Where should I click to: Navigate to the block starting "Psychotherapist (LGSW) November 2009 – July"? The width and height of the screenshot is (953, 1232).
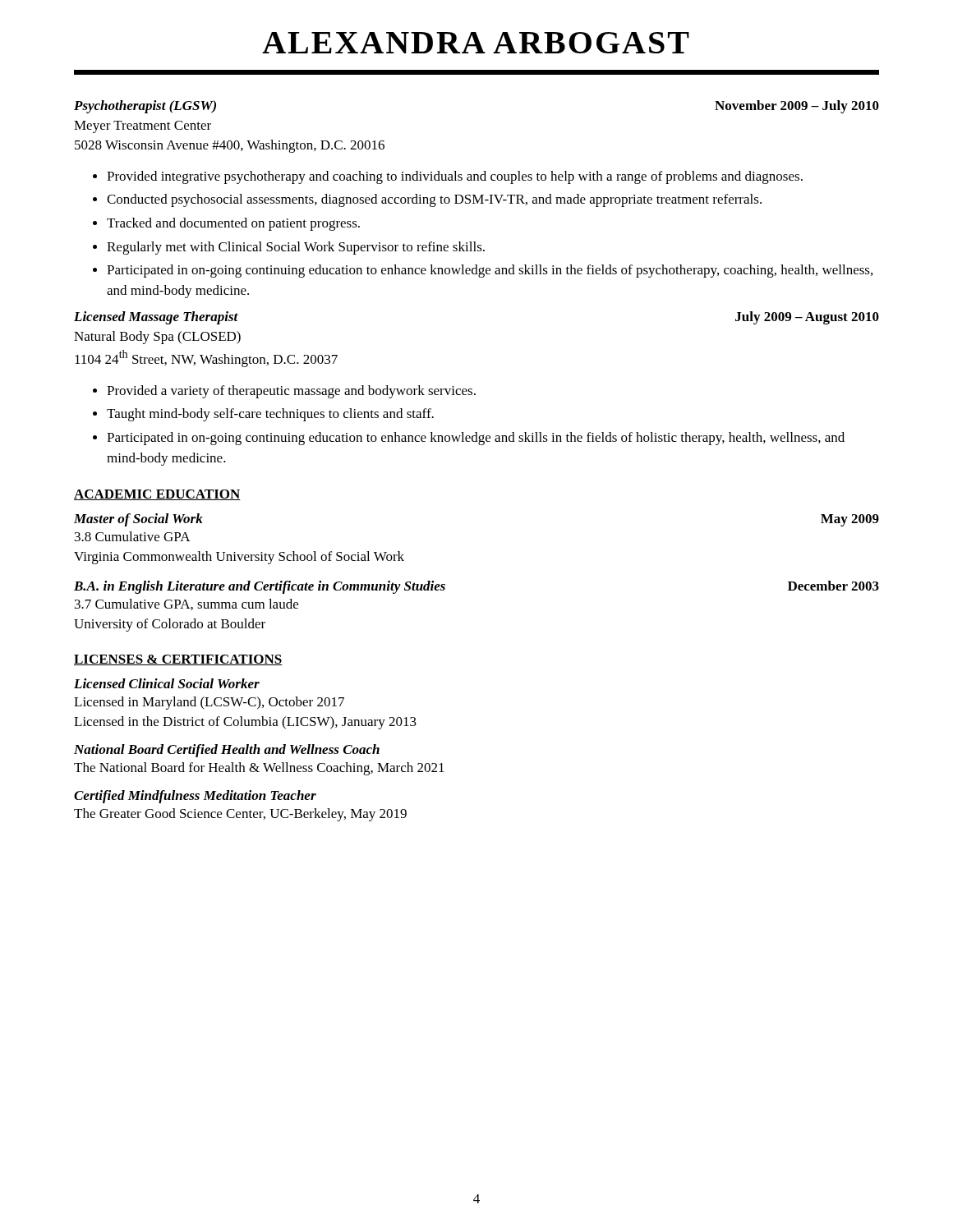(x=157, y=106)
